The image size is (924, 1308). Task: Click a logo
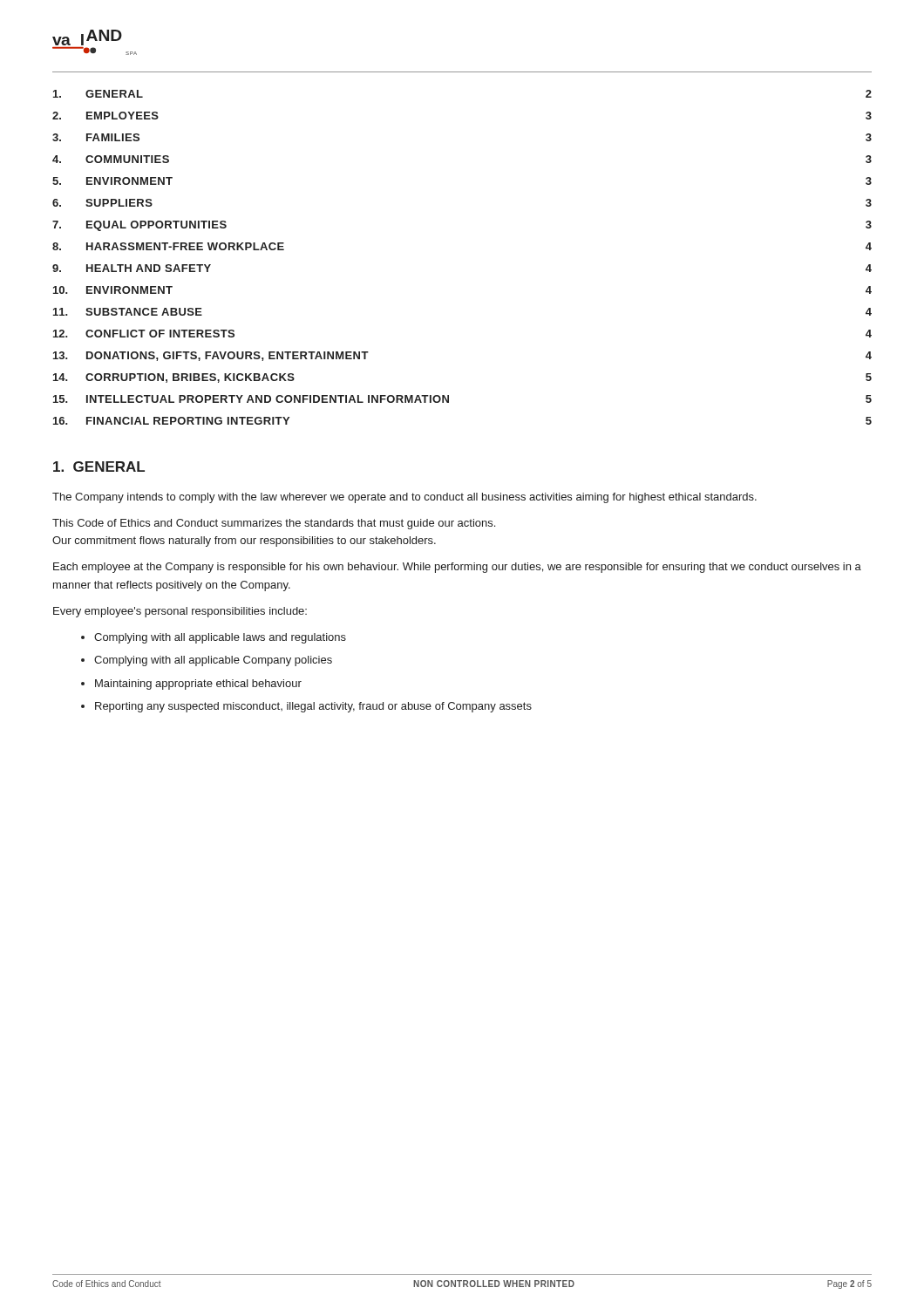coord(462,45)
